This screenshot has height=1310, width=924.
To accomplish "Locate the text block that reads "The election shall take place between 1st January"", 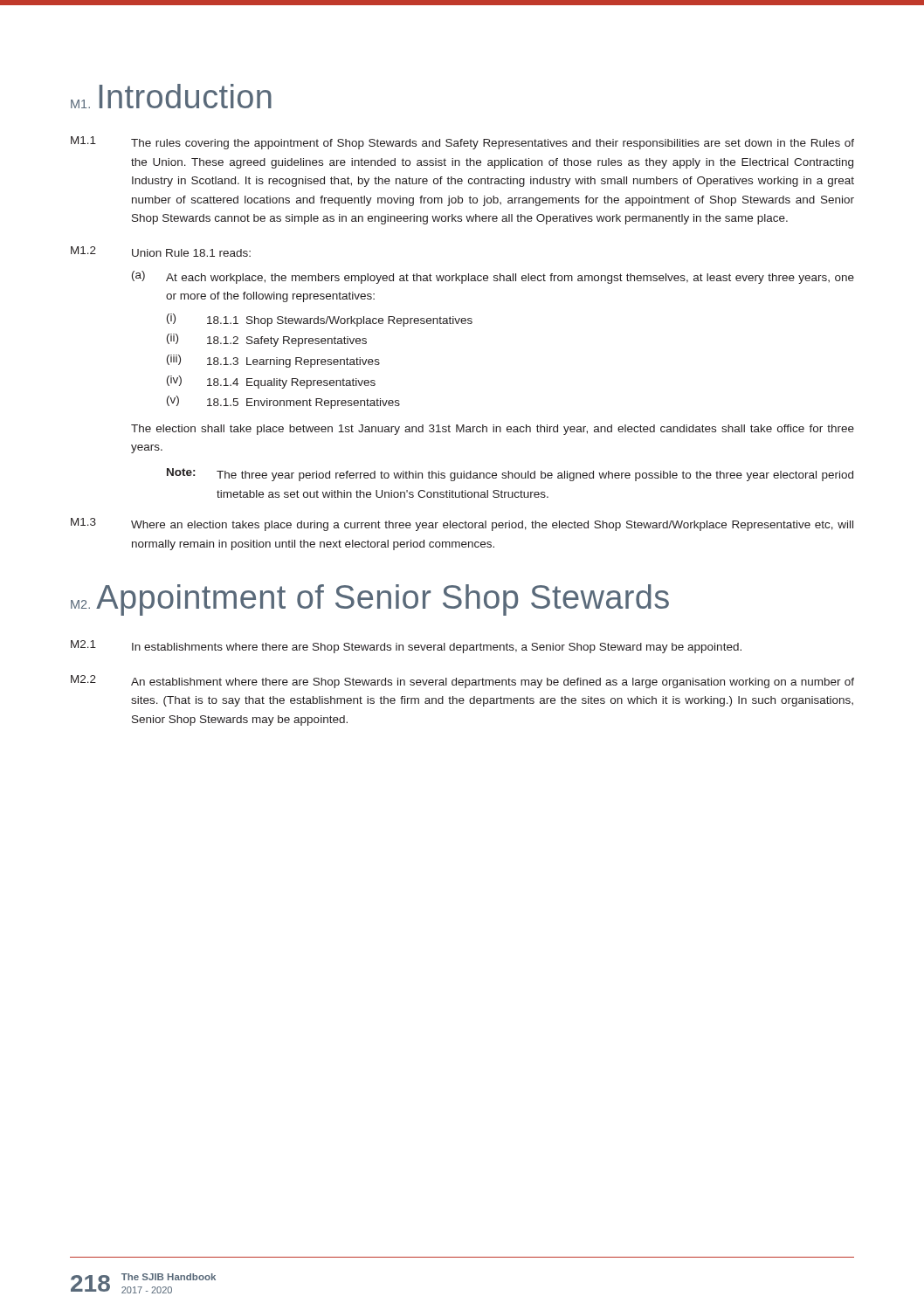I will point(493,438).
